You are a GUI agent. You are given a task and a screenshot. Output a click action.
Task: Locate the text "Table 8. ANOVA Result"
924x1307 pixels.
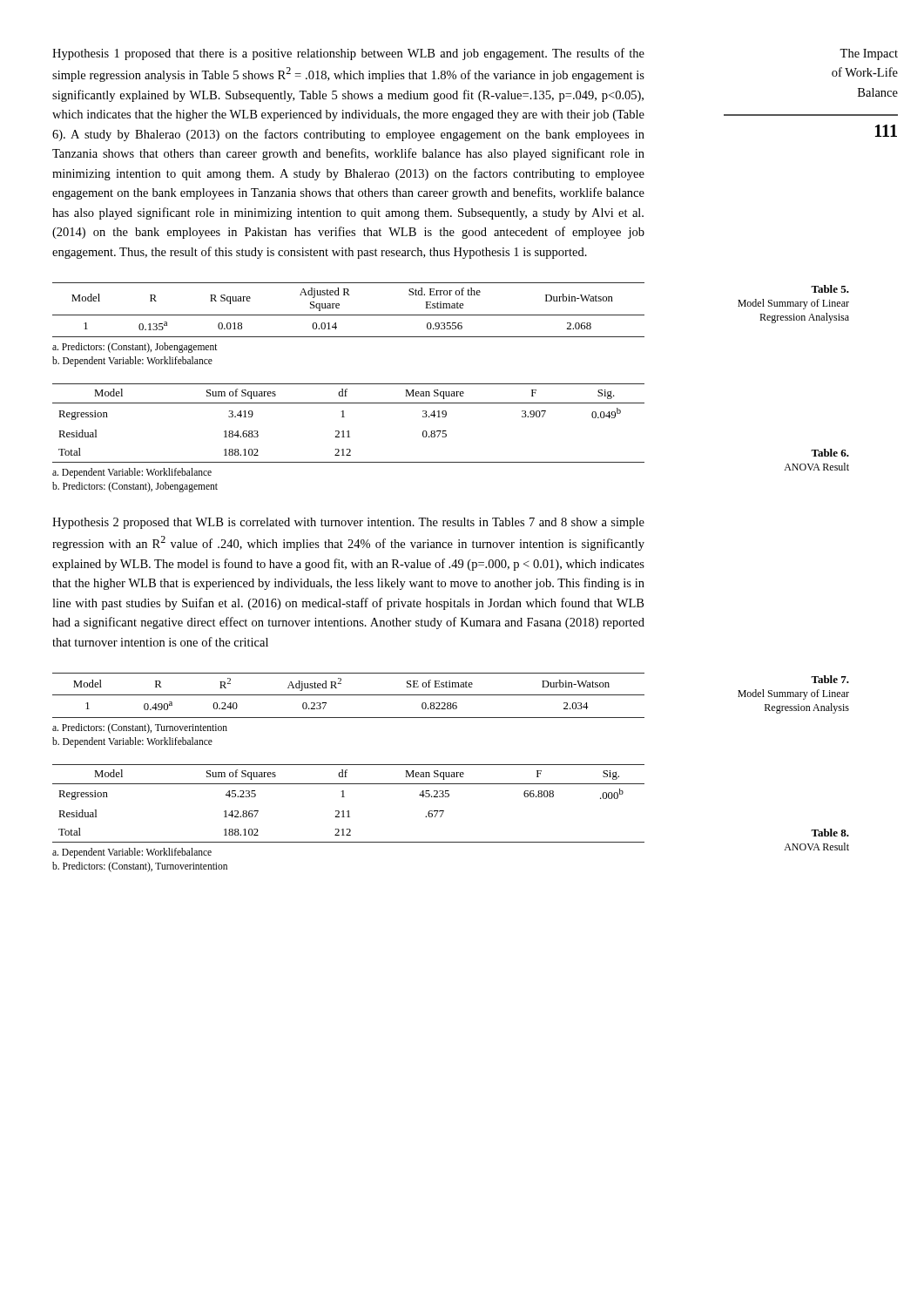pyautogui.click(x=816, y=840)
